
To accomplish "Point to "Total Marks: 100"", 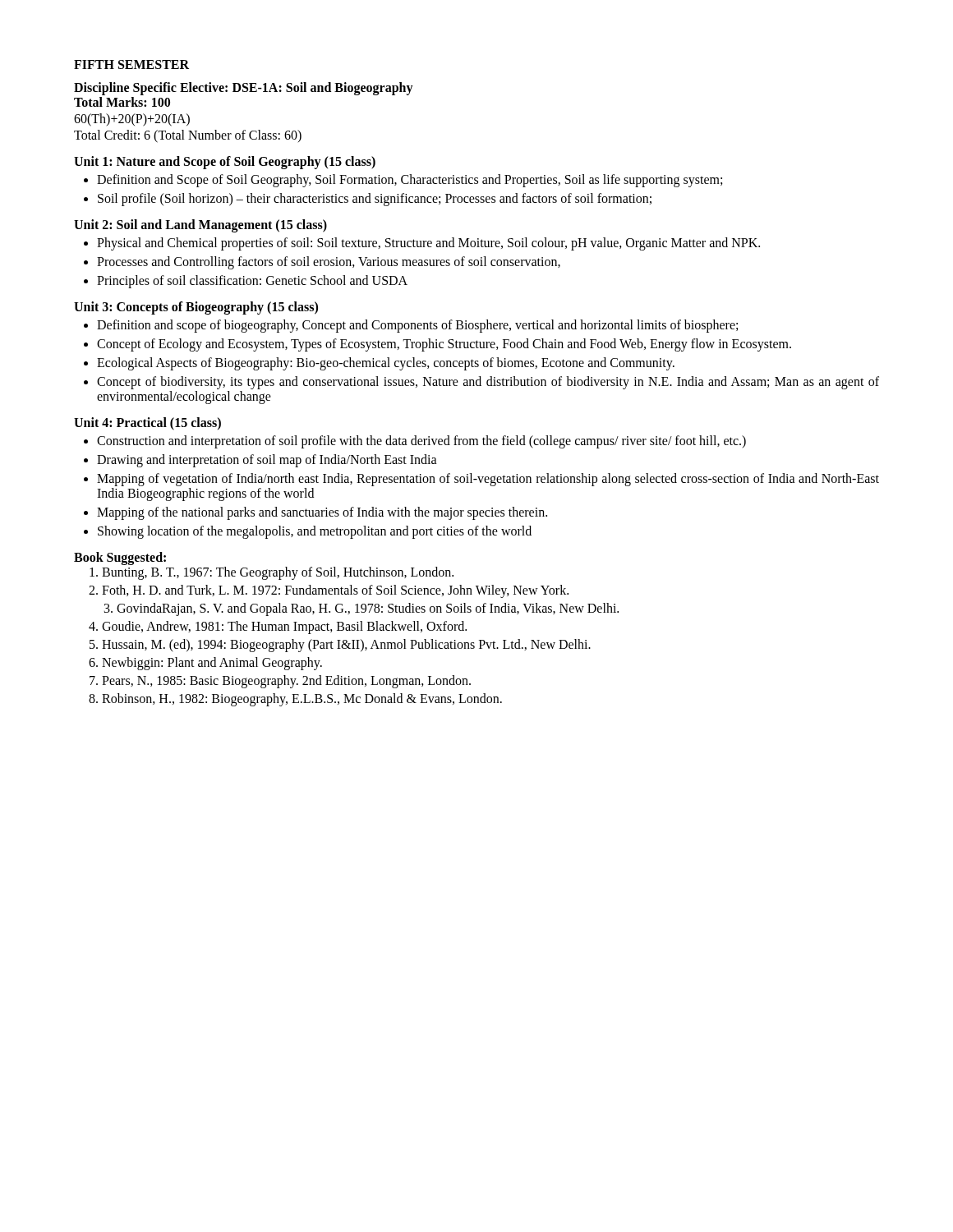I will tap(122, 102).
